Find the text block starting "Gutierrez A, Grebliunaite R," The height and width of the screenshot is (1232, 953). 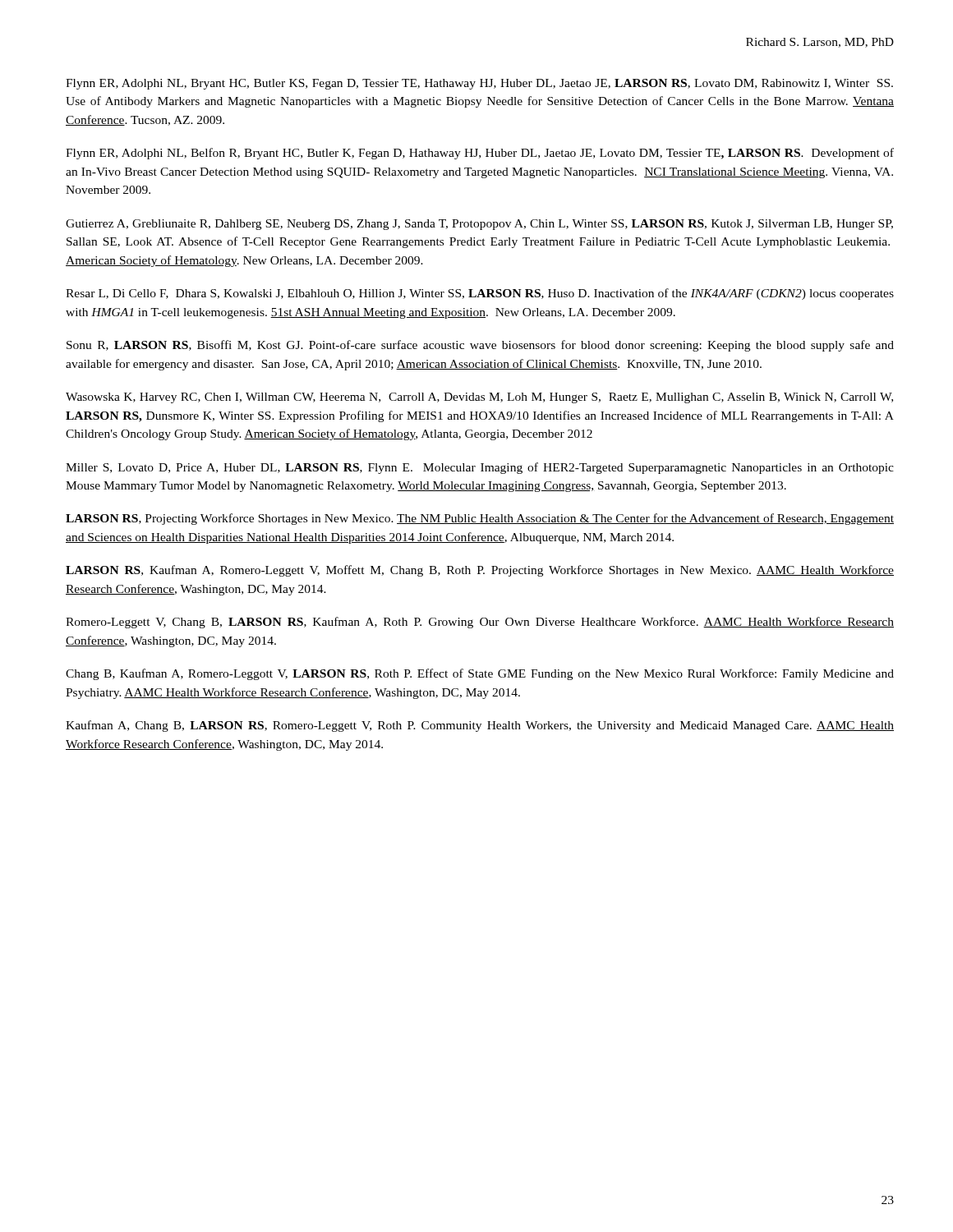[480, 241]
